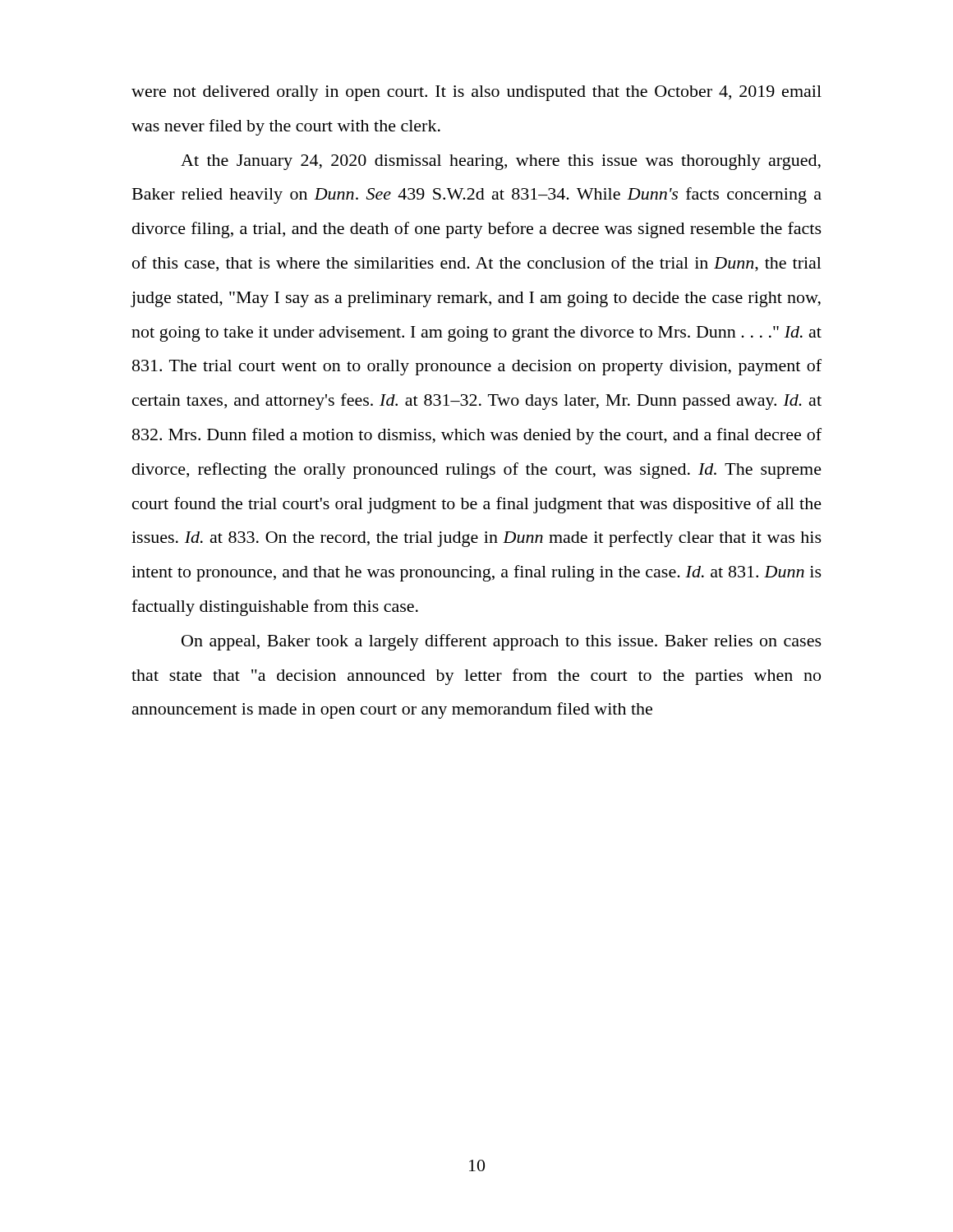Select the block starting "At the January 24, 2020 dismissal"
The height and width of the screenshot is (1232, 953).
(x=476, y=383)
